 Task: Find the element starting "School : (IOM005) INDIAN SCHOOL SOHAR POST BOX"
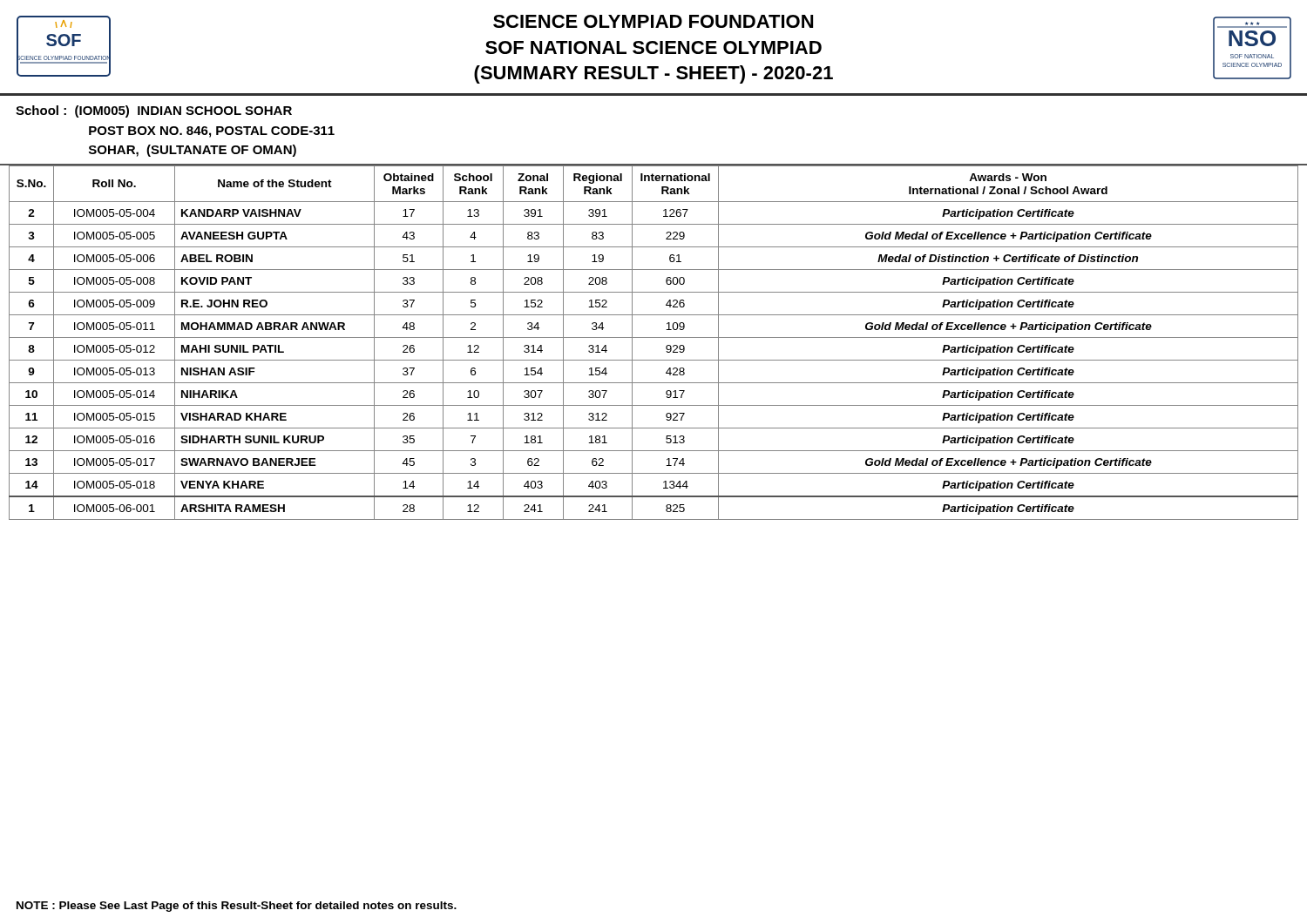coord(175,130)
